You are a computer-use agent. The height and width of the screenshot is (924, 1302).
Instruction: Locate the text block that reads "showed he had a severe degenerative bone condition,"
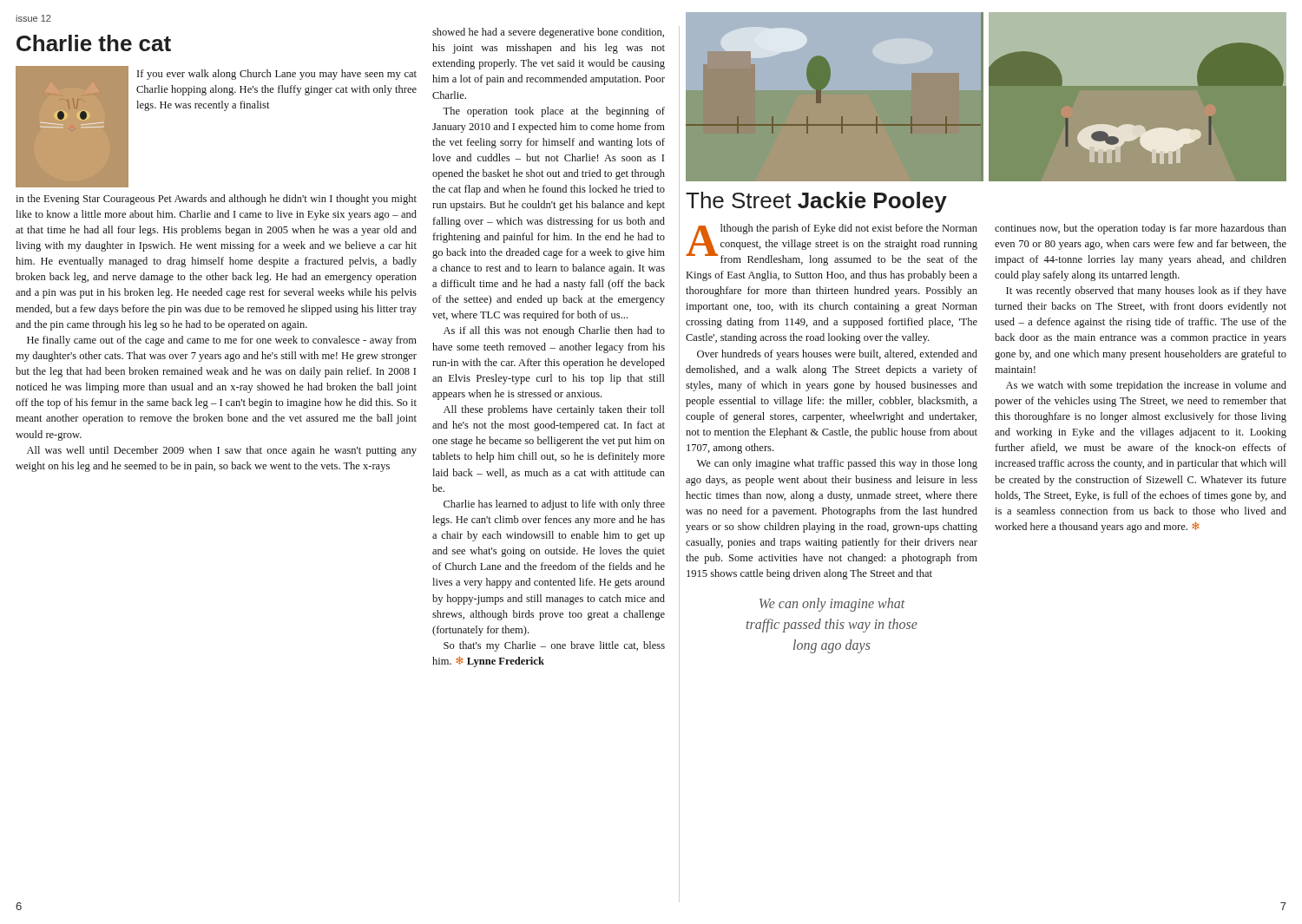point(549,347)
